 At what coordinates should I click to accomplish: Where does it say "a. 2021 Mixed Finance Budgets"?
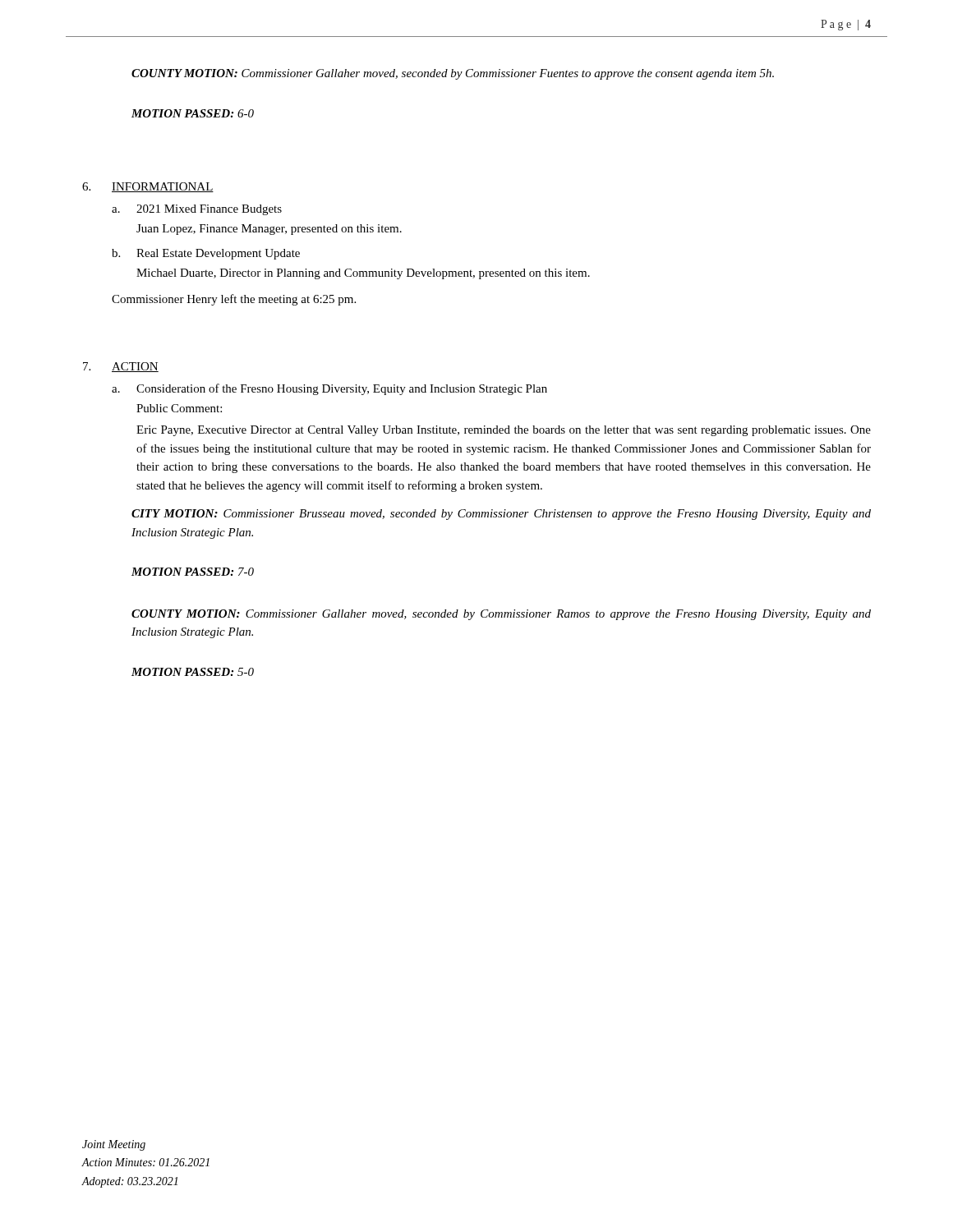click(197, 209)
